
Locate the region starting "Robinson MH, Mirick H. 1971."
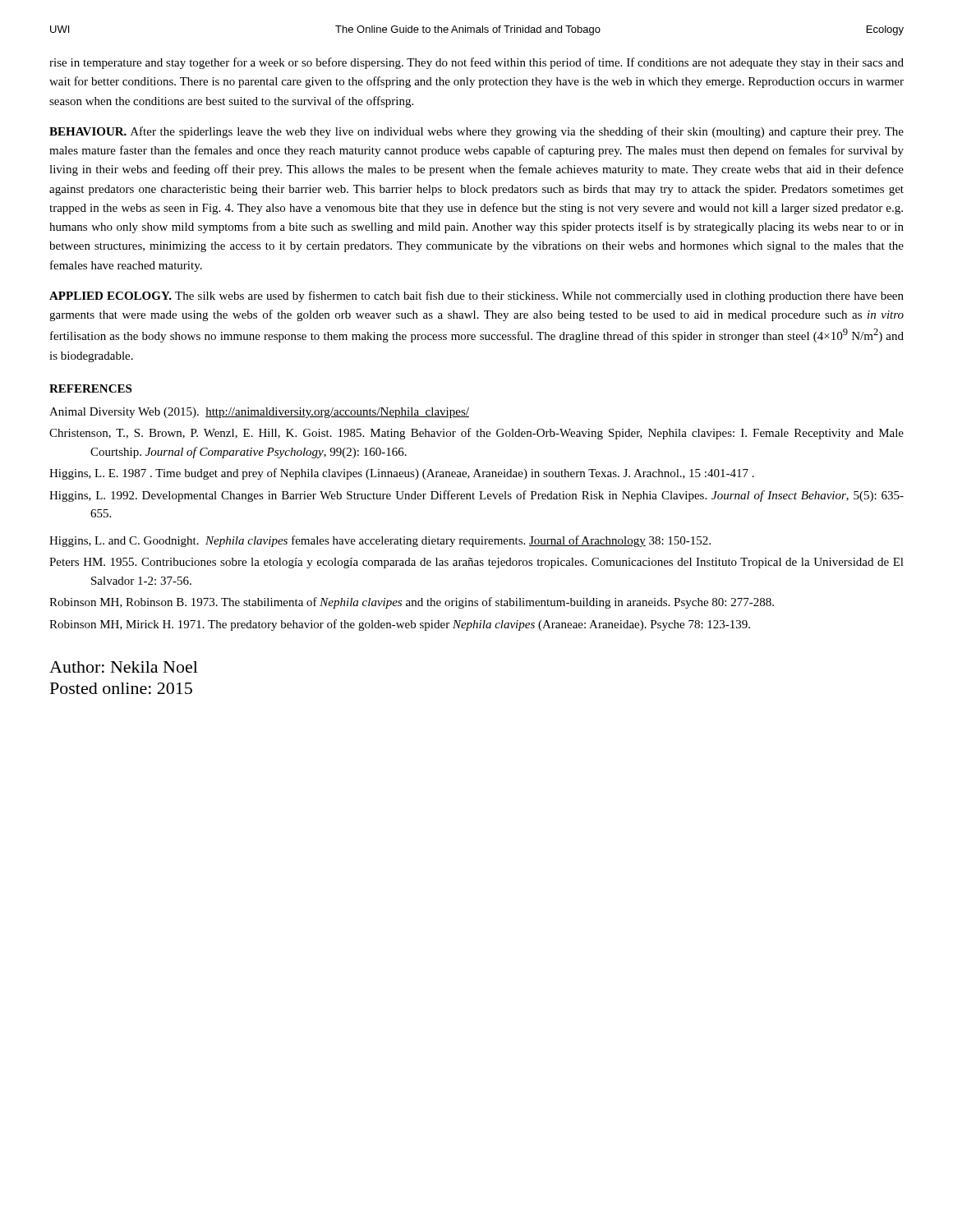[x=400, y=624]
